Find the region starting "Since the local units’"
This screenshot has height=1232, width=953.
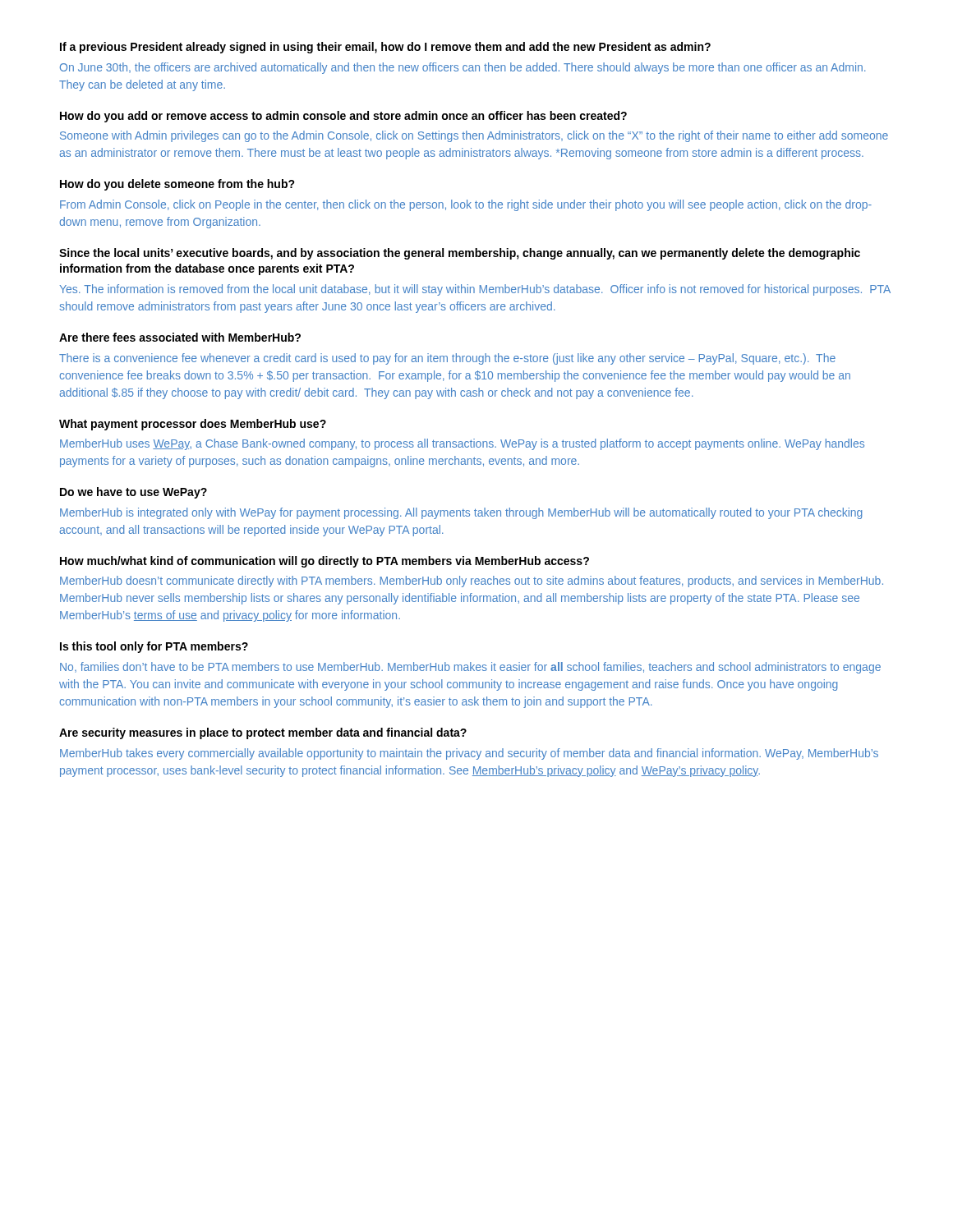[x=460, y=261]
